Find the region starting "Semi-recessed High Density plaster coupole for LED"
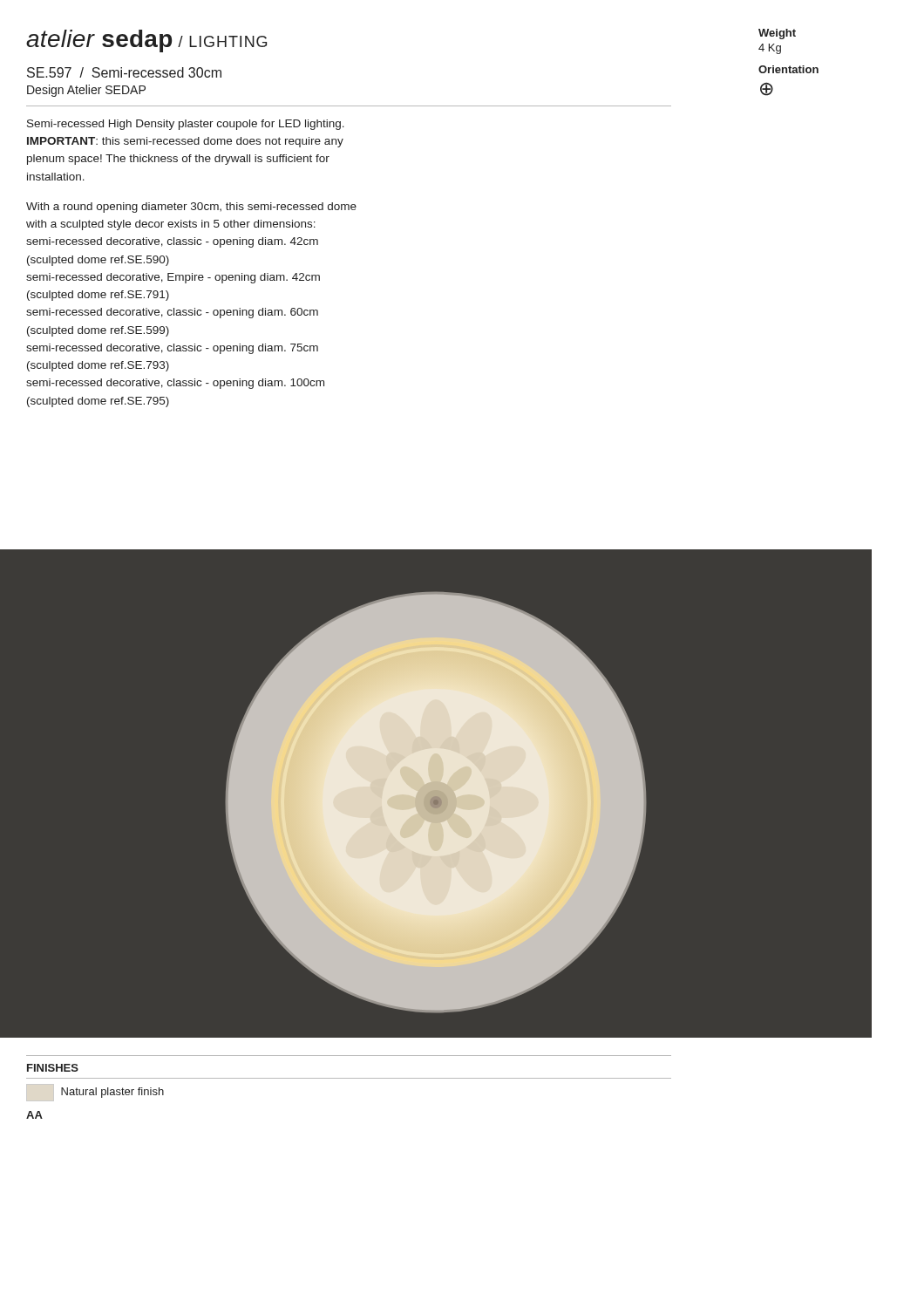 [349, 150]
